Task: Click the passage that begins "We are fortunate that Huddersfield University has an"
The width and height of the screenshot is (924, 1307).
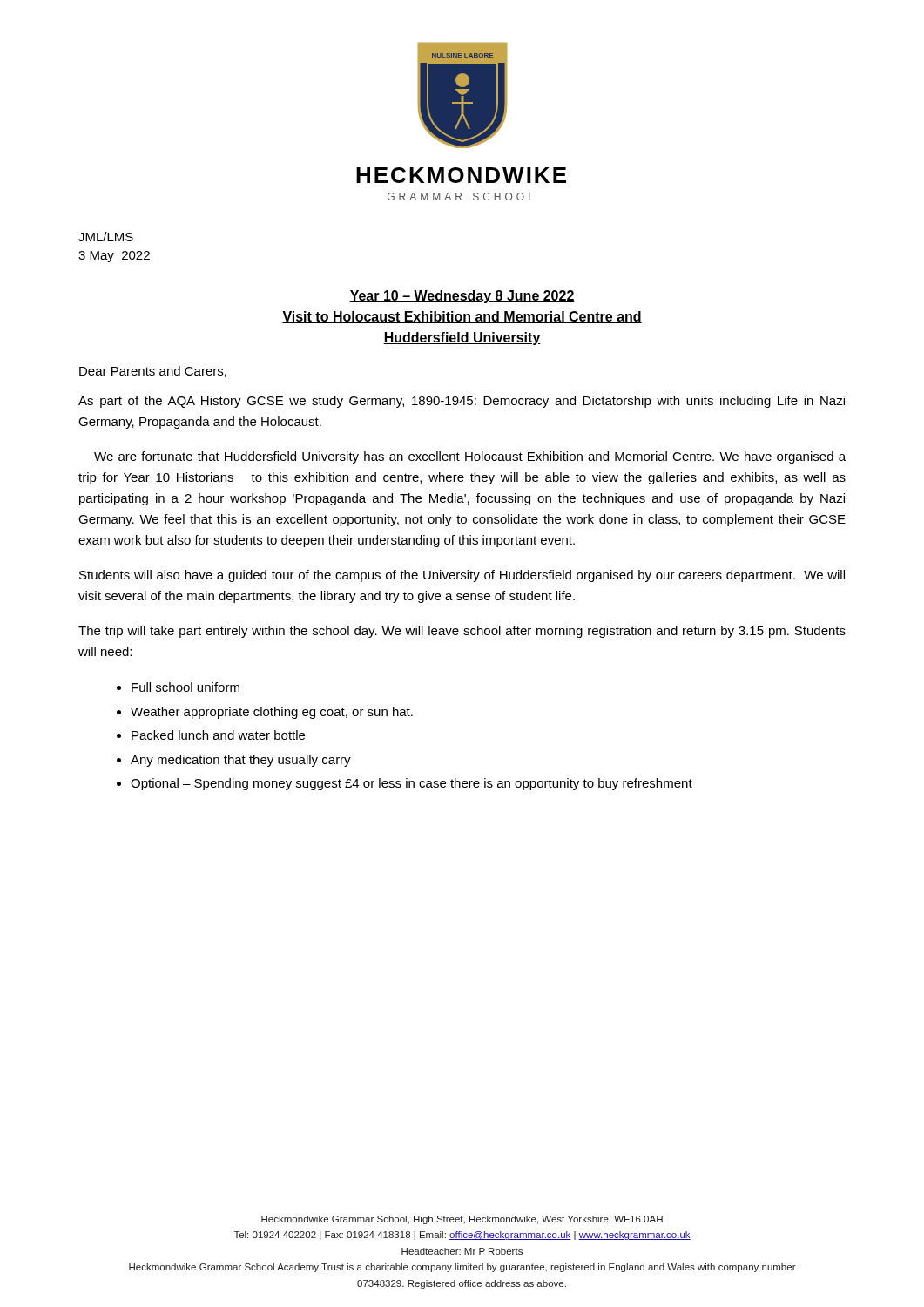Action: click(462, 498)
